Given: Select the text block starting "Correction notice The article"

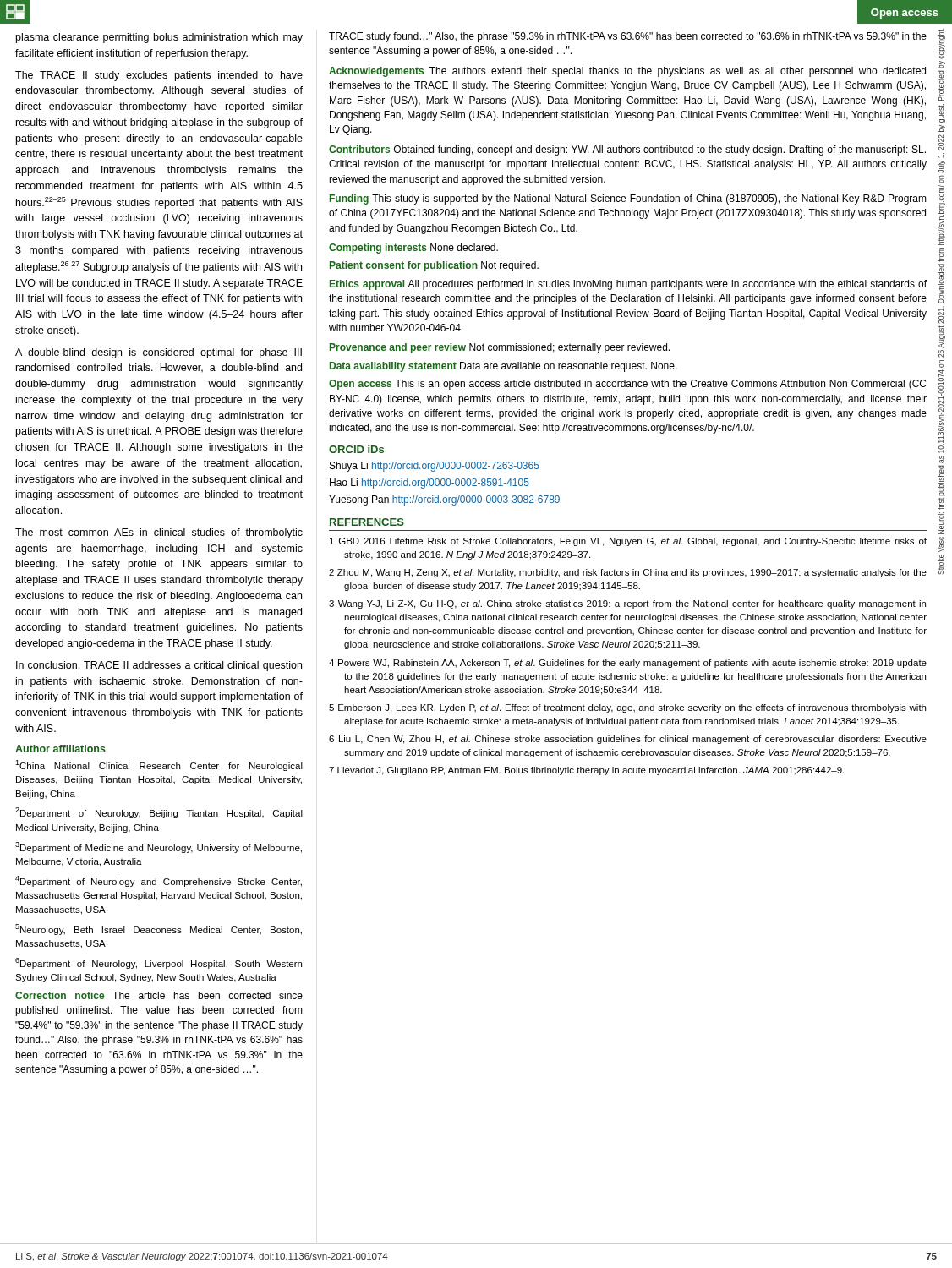Looking at the screenshot, I should point(159,1033).
